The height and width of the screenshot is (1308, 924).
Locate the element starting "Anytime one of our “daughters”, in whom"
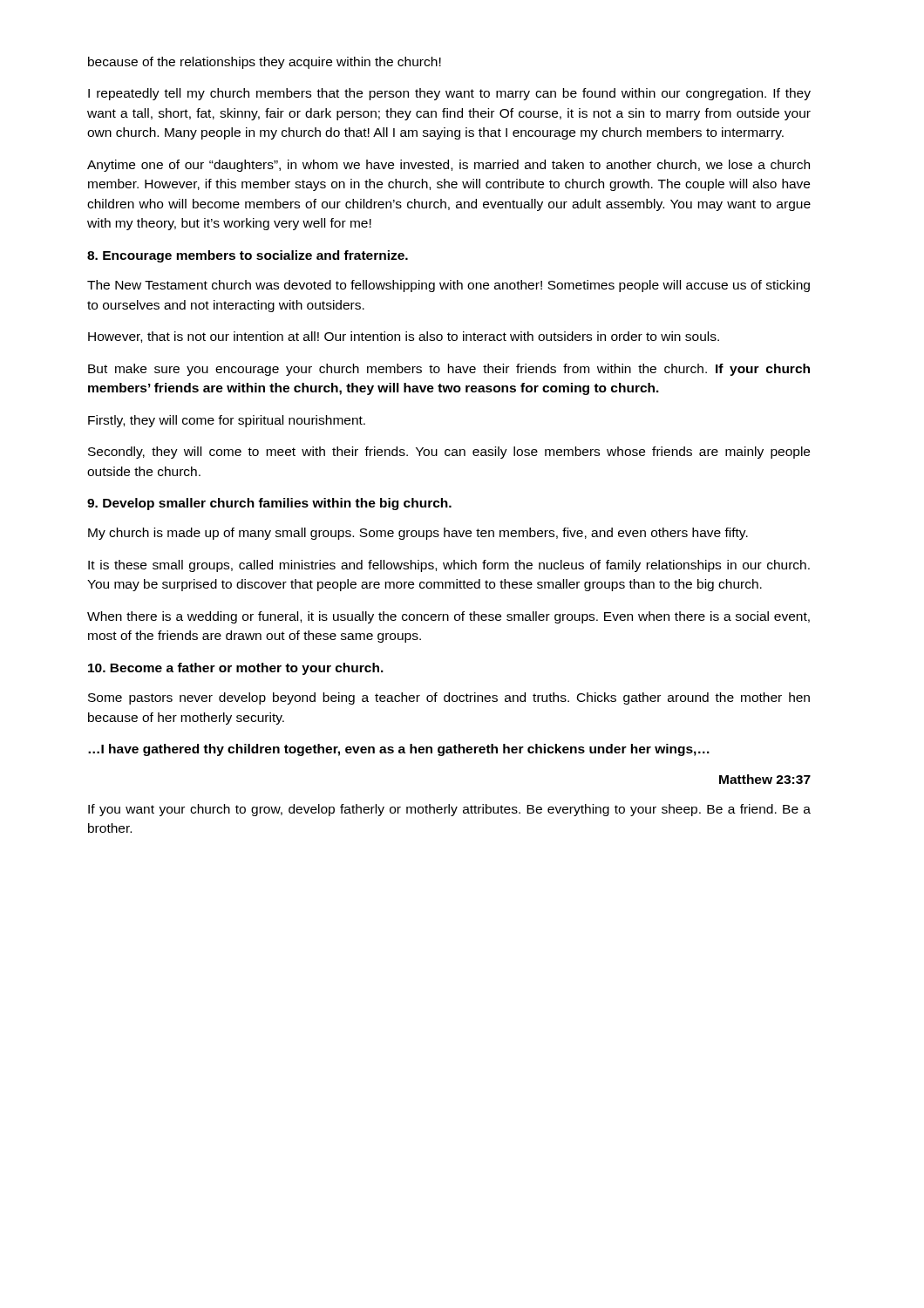(x=449, y=194)
